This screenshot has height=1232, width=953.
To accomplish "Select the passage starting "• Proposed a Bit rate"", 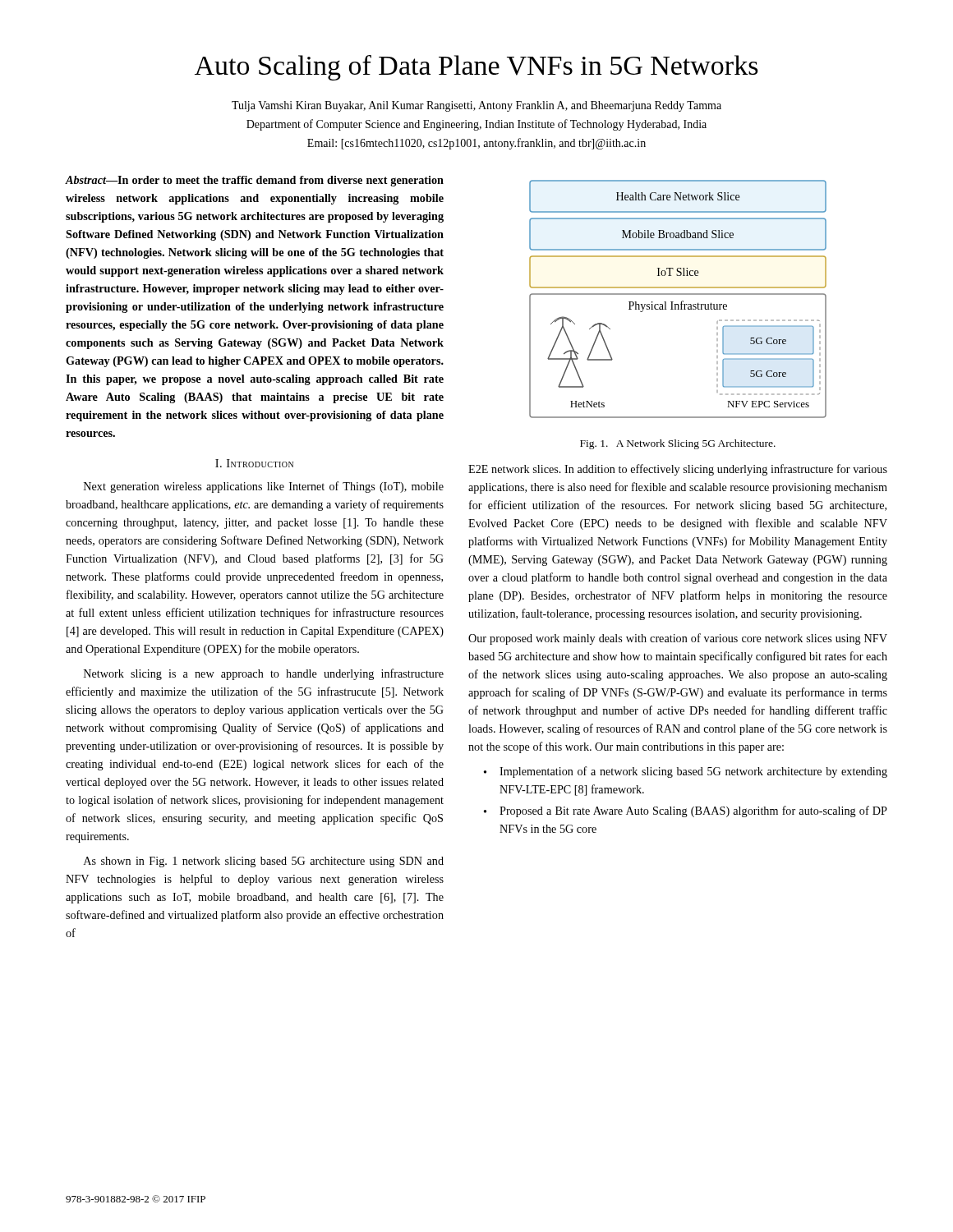I will click(685, 820).
